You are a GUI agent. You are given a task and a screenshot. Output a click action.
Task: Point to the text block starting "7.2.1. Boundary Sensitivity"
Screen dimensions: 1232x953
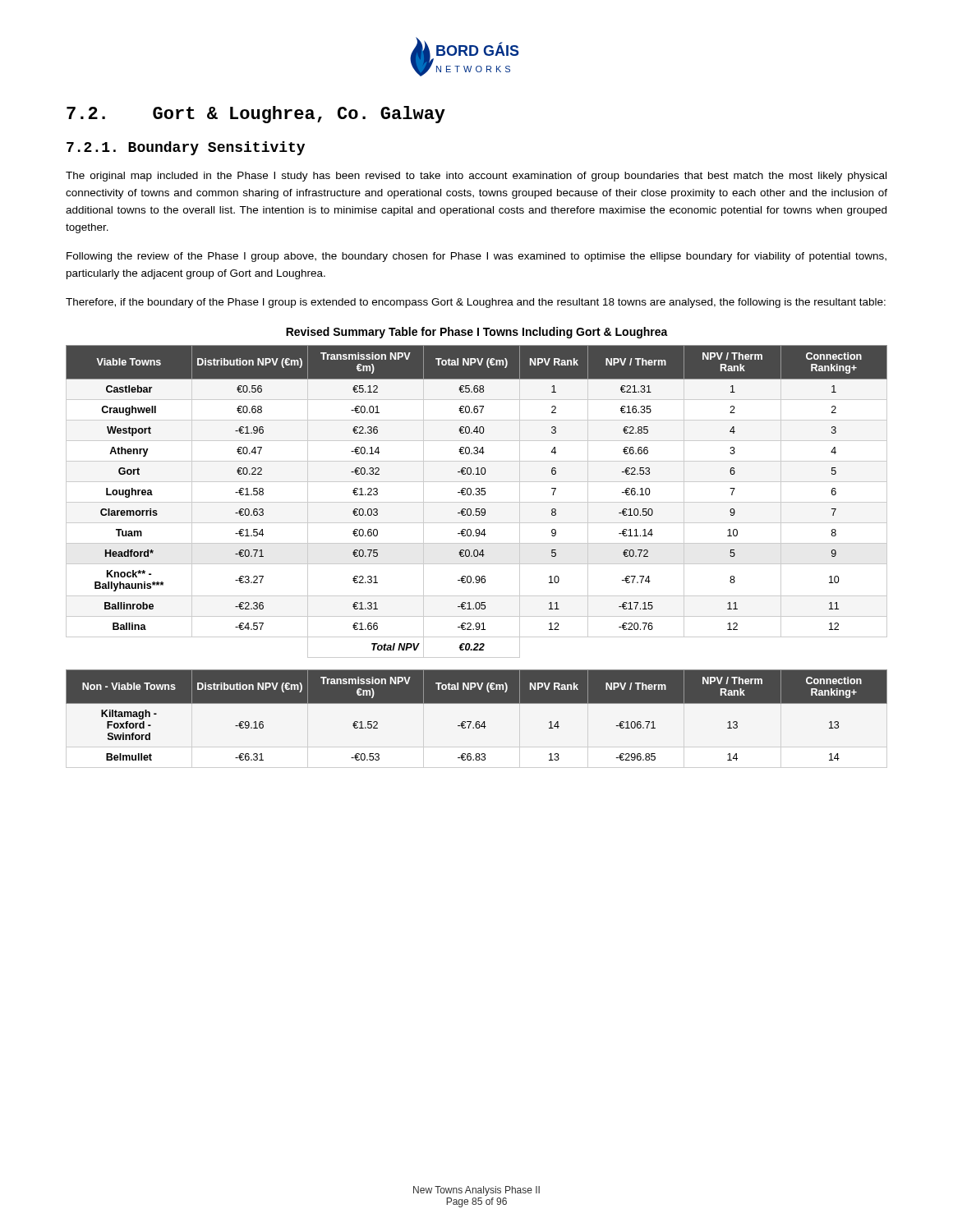[x=186, y=148]
